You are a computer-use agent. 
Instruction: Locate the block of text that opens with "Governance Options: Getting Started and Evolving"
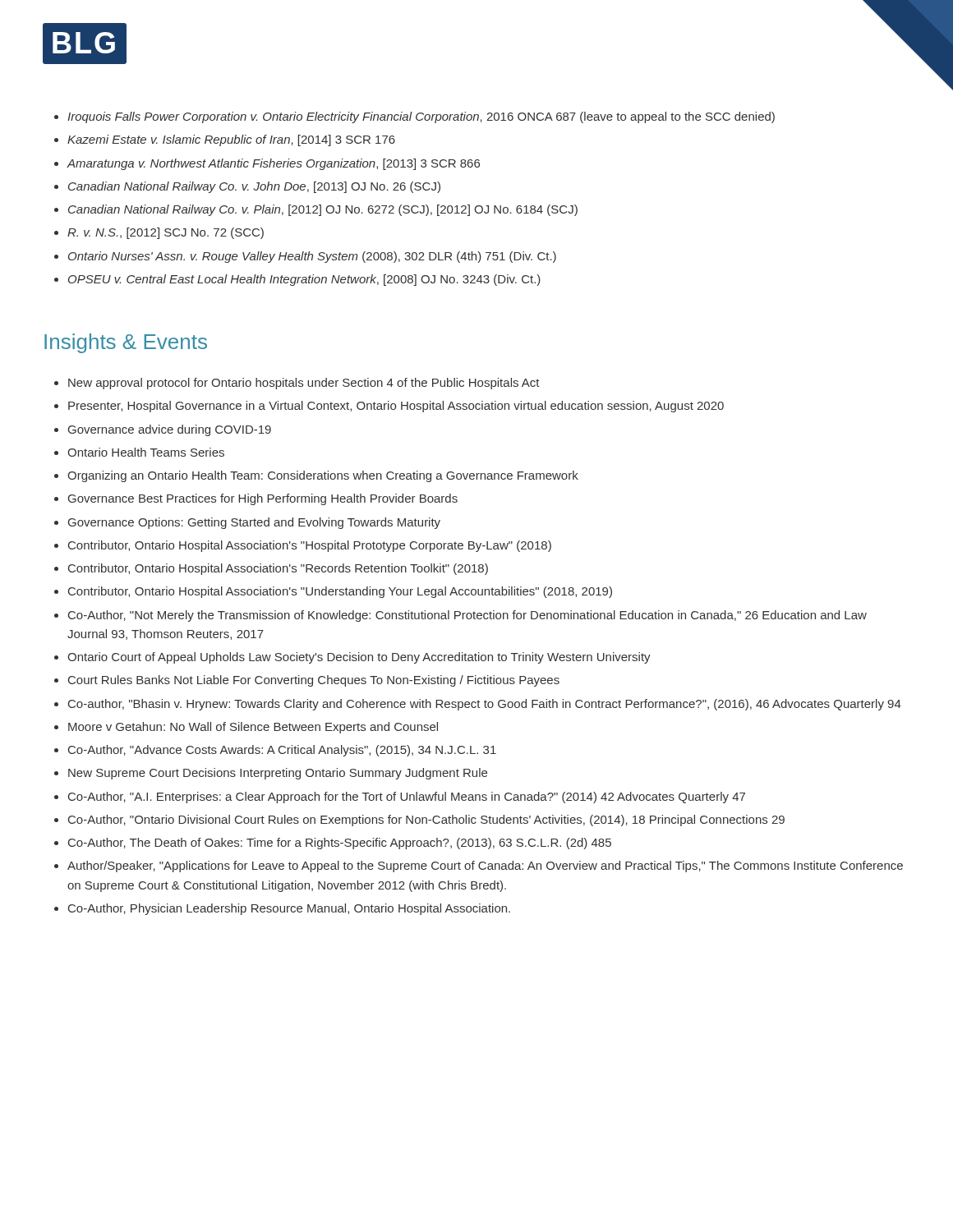pos(254,522)
